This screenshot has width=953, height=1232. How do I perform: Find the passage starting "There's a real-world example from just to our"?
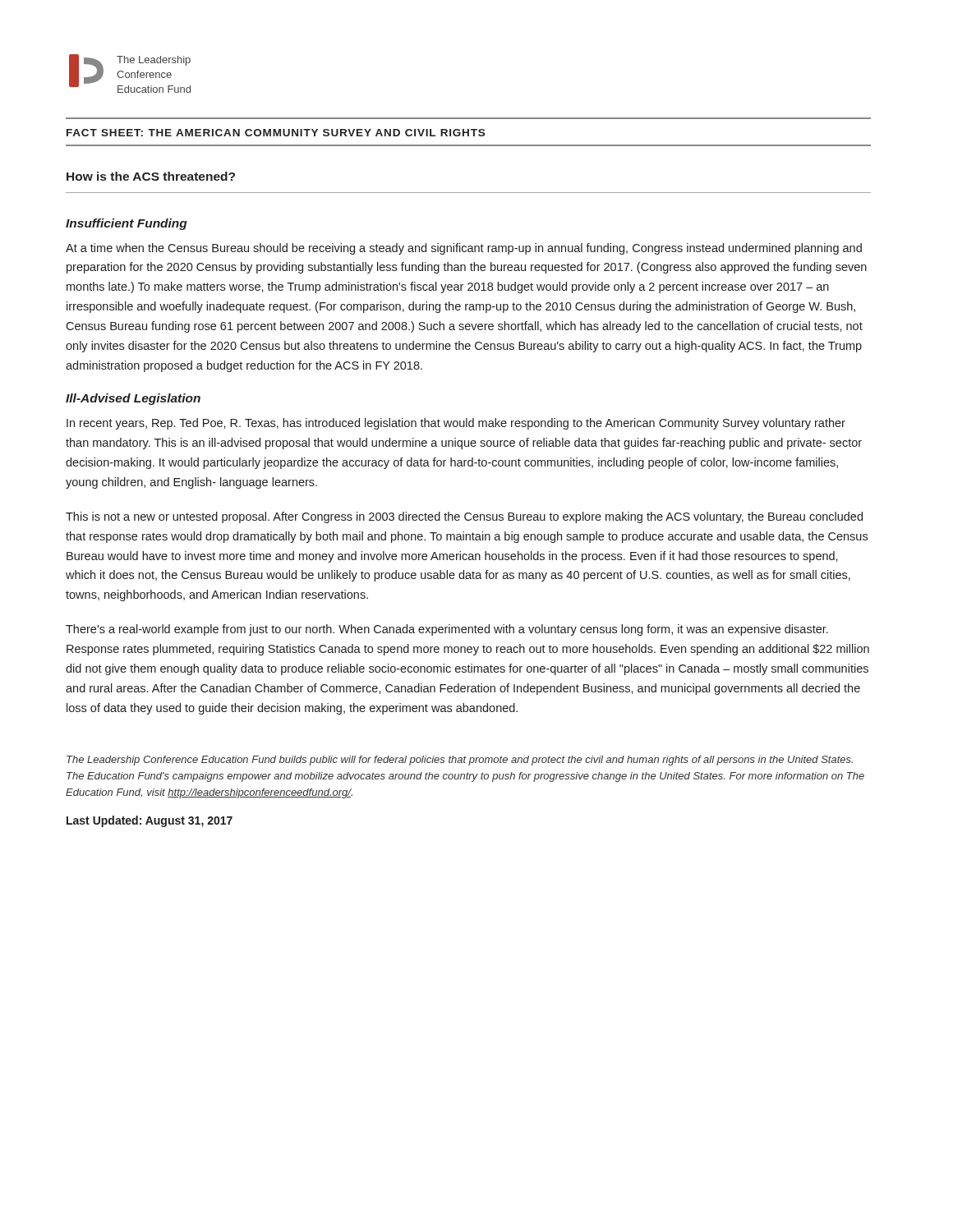(468, 669)
